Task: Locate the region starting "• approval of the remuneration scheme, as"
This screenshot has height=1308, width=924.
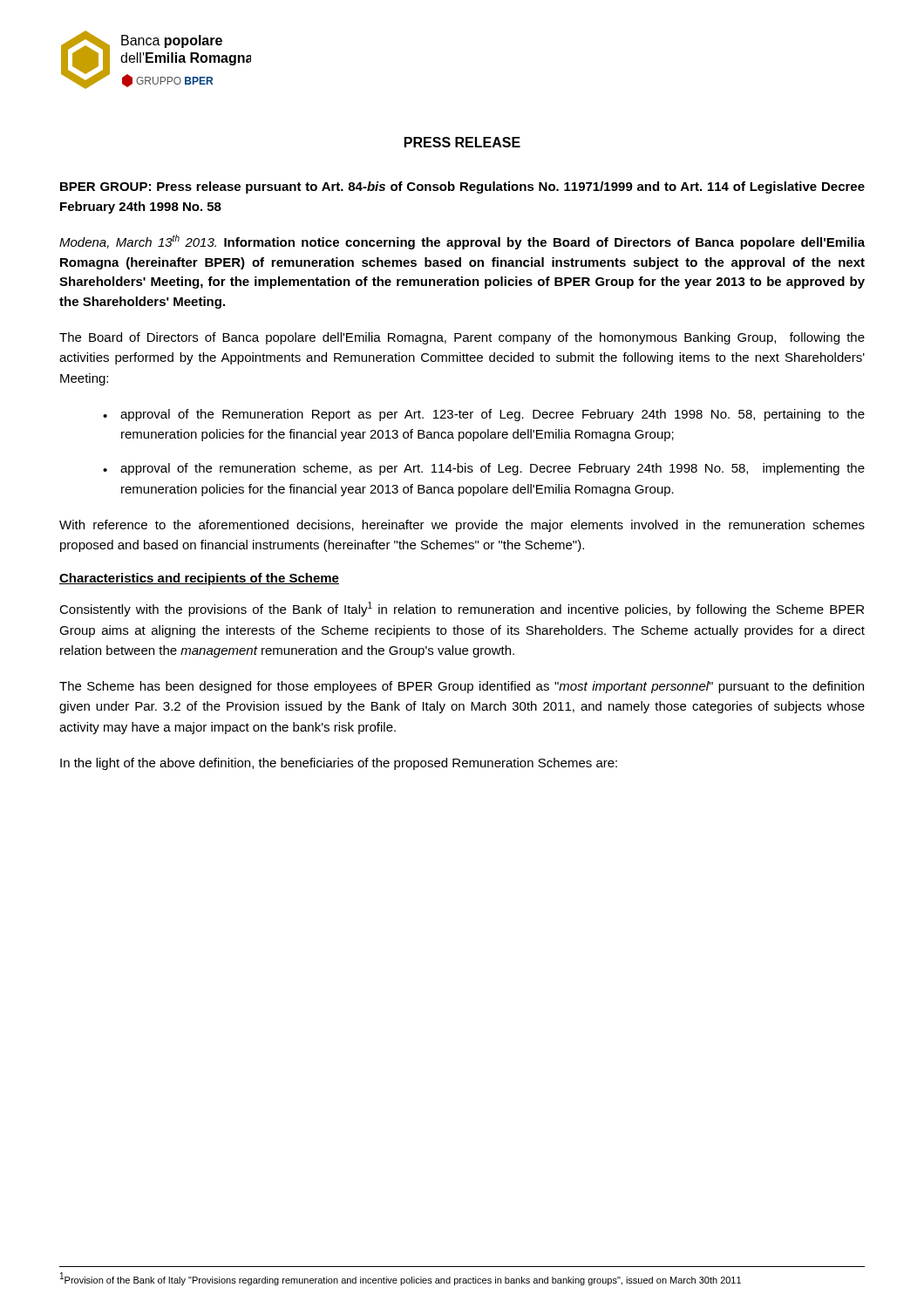Action: [484, 478]
